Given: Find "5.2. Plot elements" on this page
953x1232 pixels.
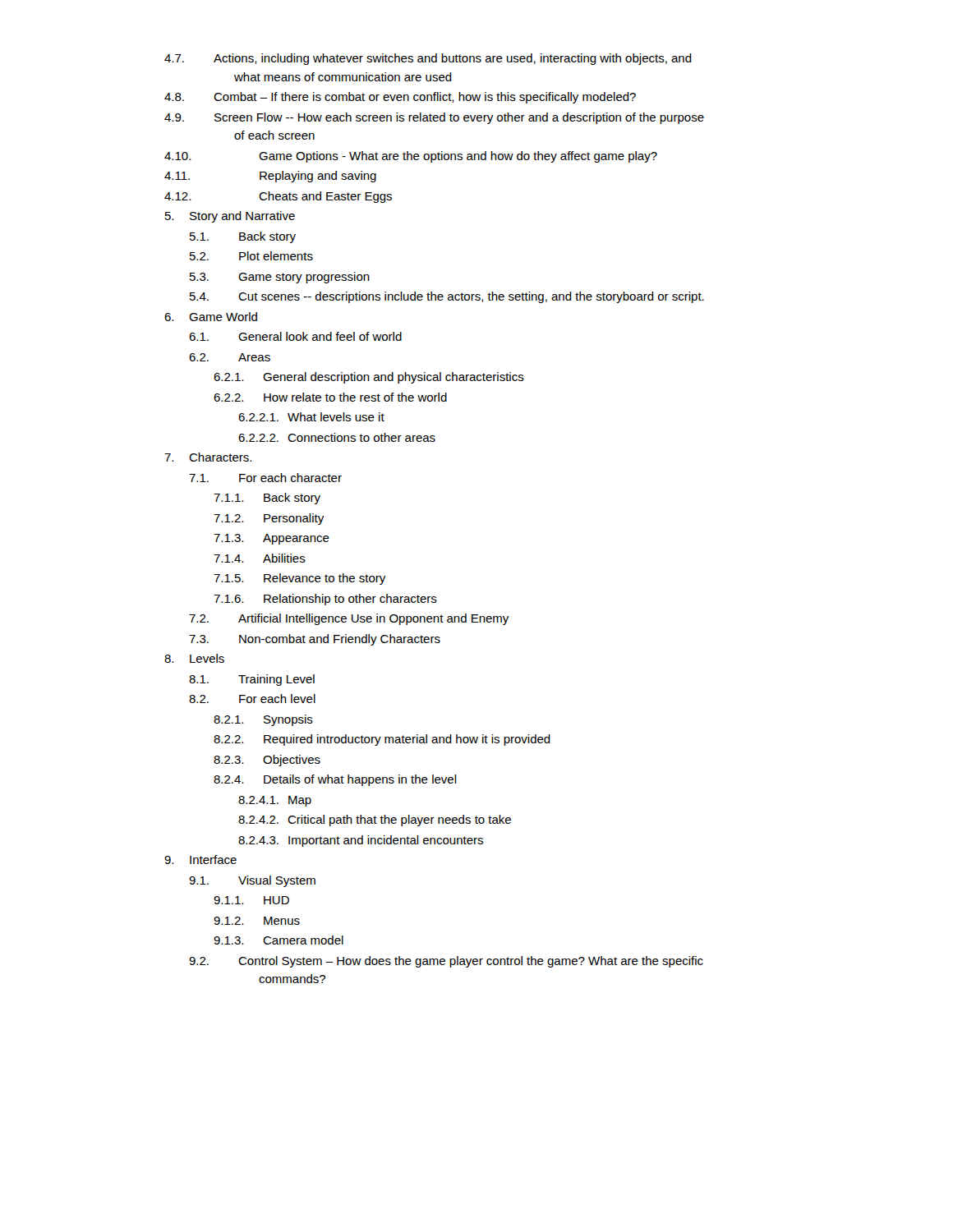Looking at the screenshot, I should click(x=251, y=256).
